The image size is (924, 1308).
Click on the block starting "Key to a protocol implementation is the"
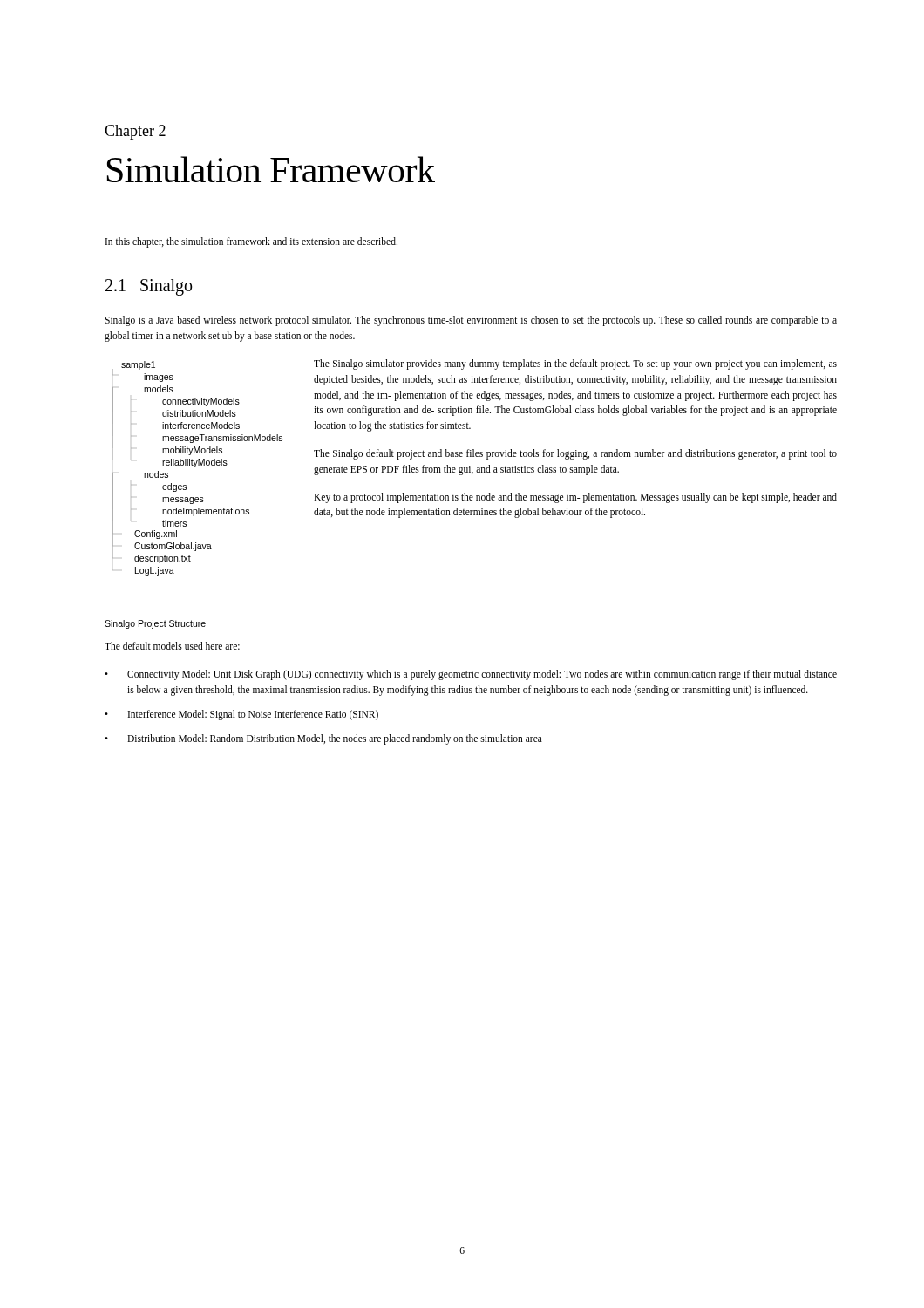click(575, 504)
